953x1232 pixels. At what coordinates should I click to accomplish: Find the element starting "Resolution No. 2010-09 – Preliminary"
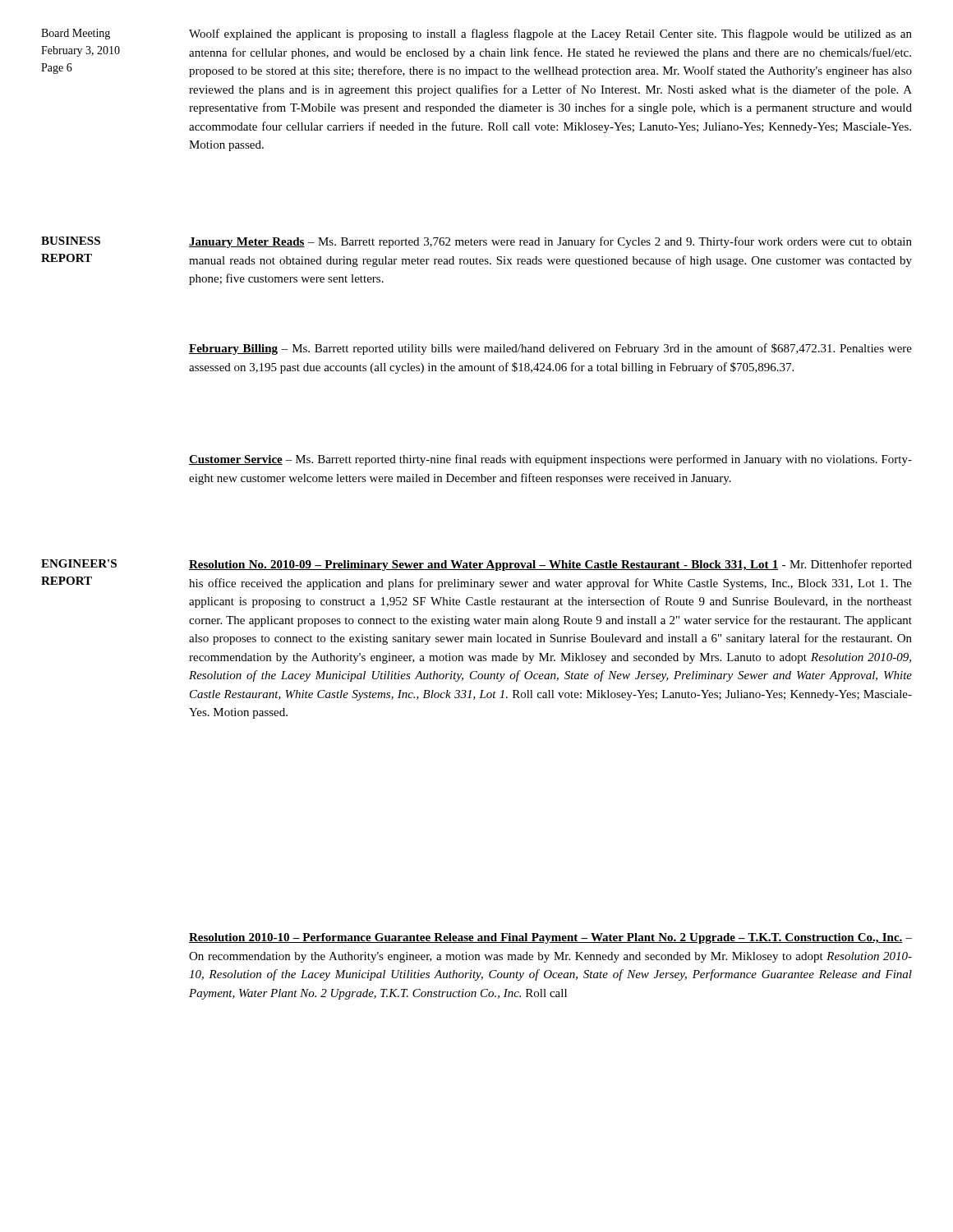550,638
